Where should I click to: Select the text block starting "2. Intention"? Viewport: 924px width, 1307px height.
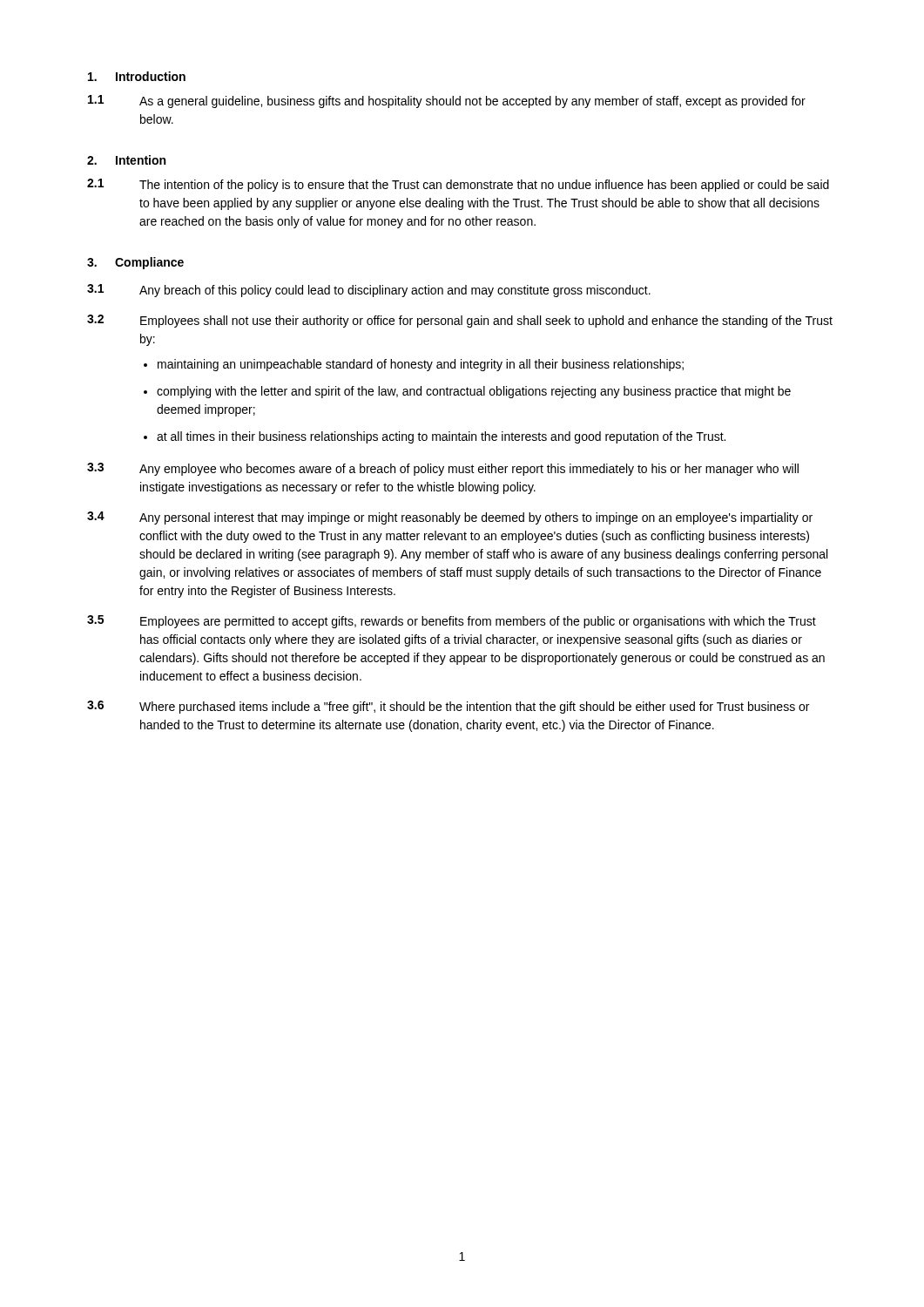tap(127, 160)
